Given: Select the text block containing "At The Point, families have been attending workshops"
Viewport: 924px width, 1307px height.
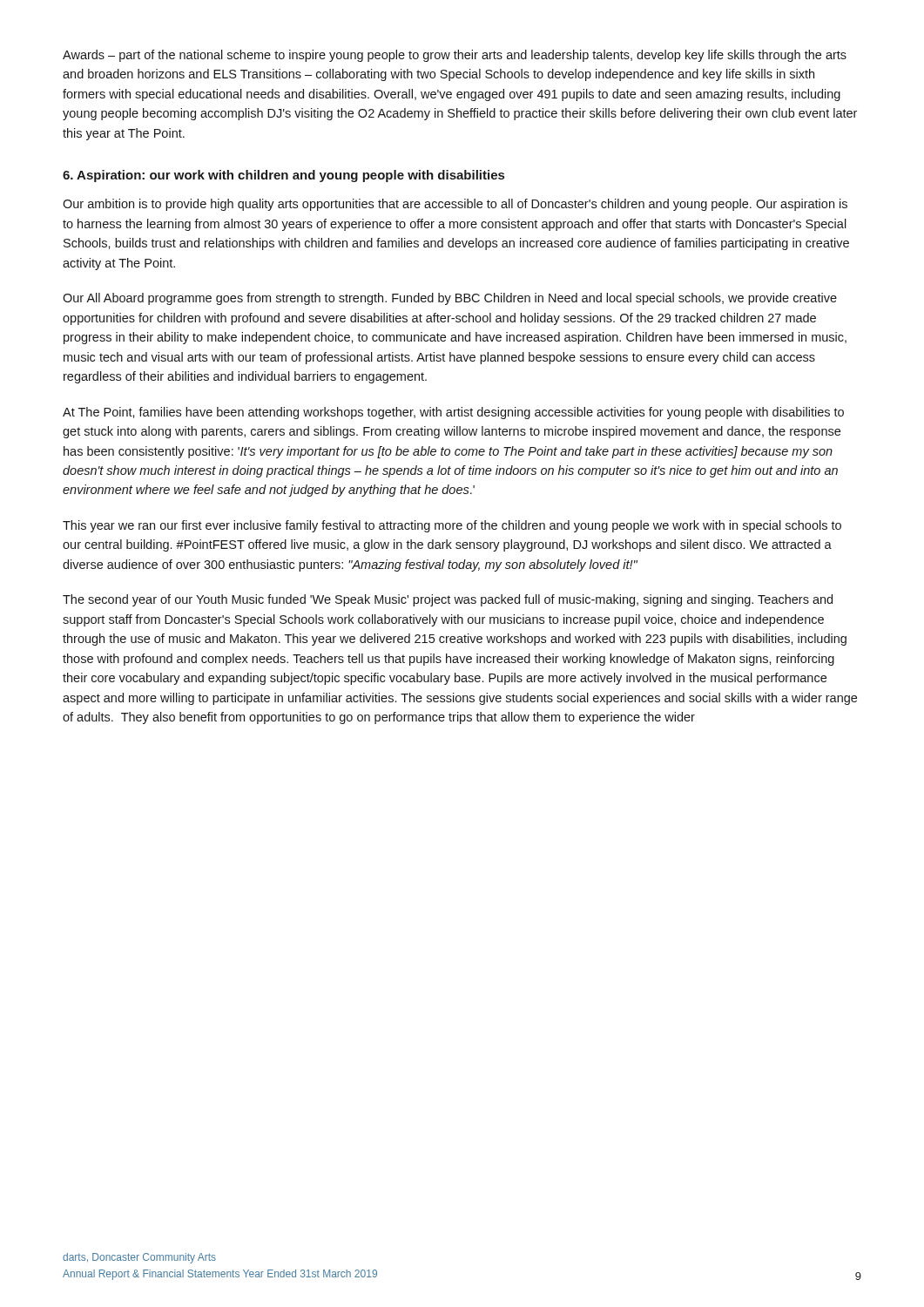Looking at the screenshot, I should (454, 451).
